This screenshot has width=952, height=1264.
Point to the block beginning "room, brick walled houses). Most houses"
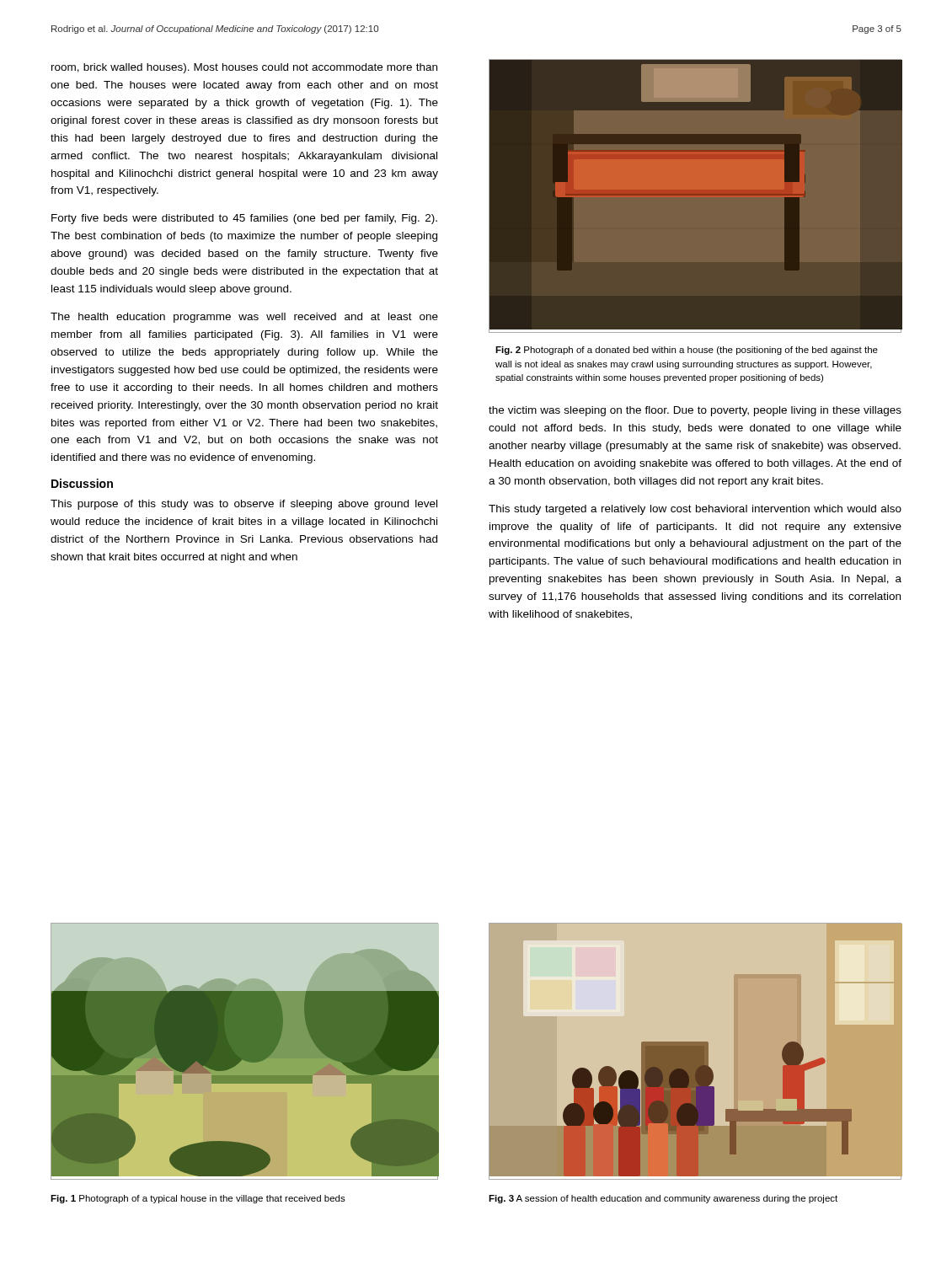click(244, 129)
